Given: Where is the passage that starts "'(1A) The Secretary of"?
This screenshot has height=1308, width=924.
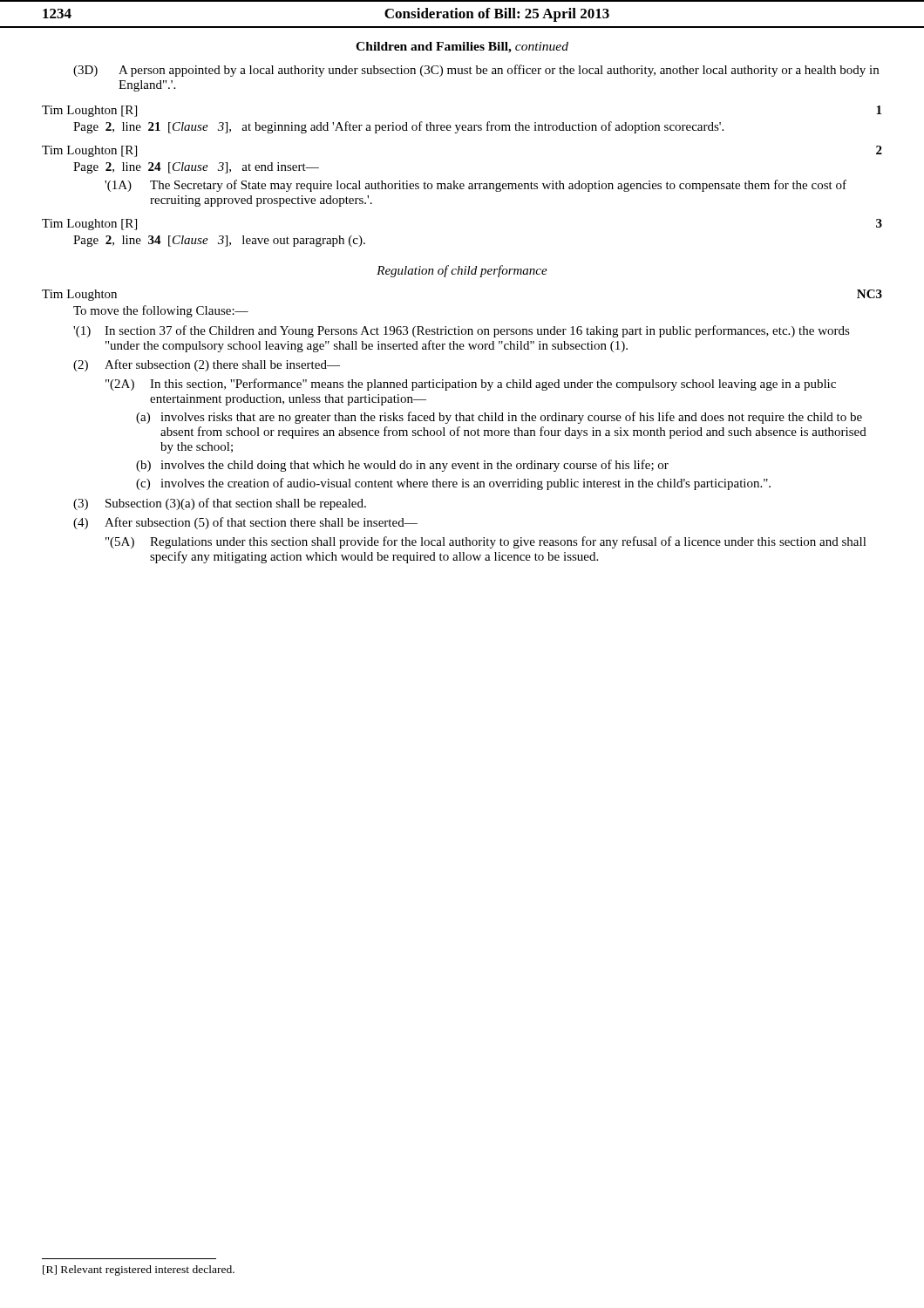Looking at the screenshot, I should coord(493,193).
